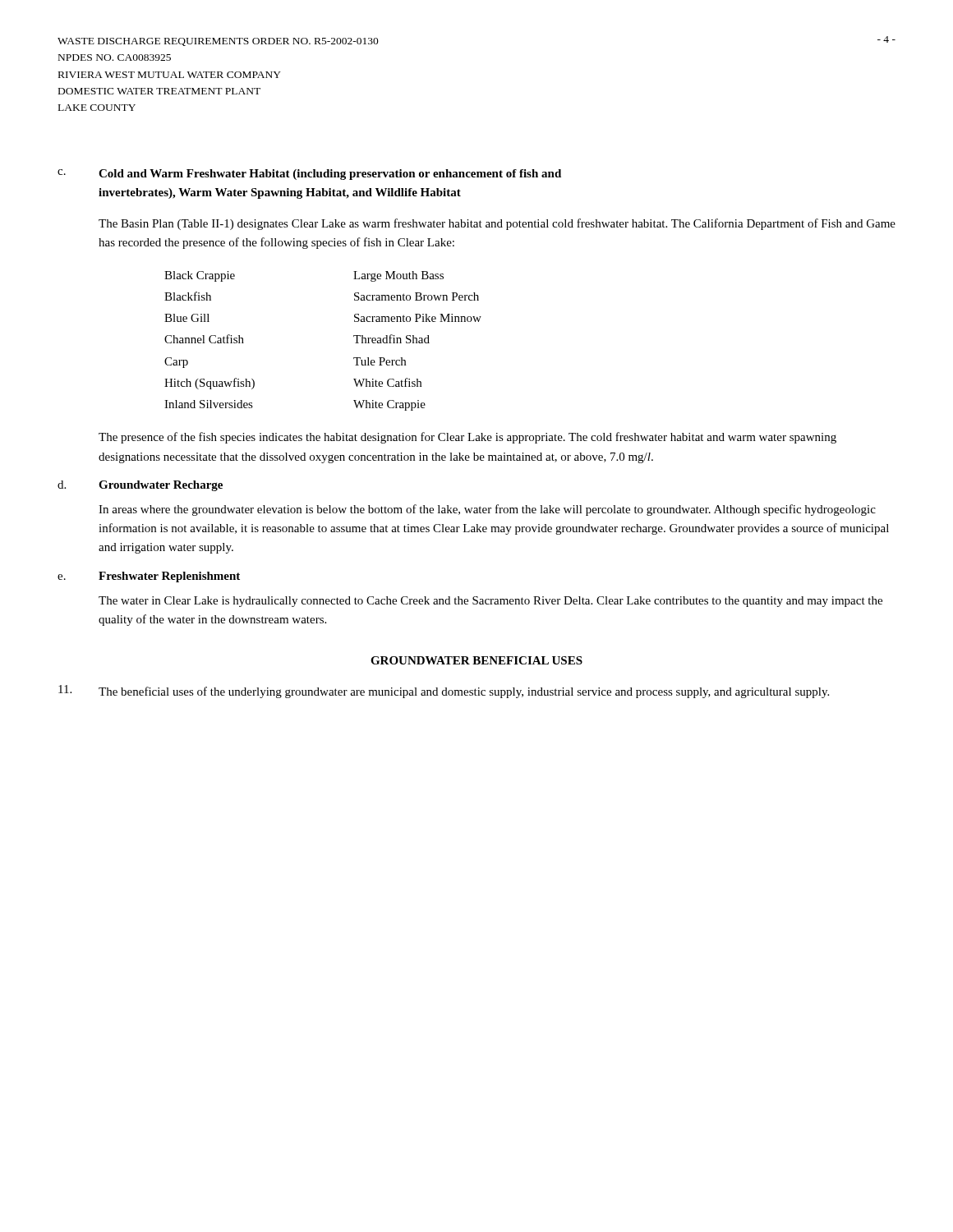Screen dimensions: 1232x953
Task: Point to the text starting "Black Crappie"
Action: pos(200,275)
